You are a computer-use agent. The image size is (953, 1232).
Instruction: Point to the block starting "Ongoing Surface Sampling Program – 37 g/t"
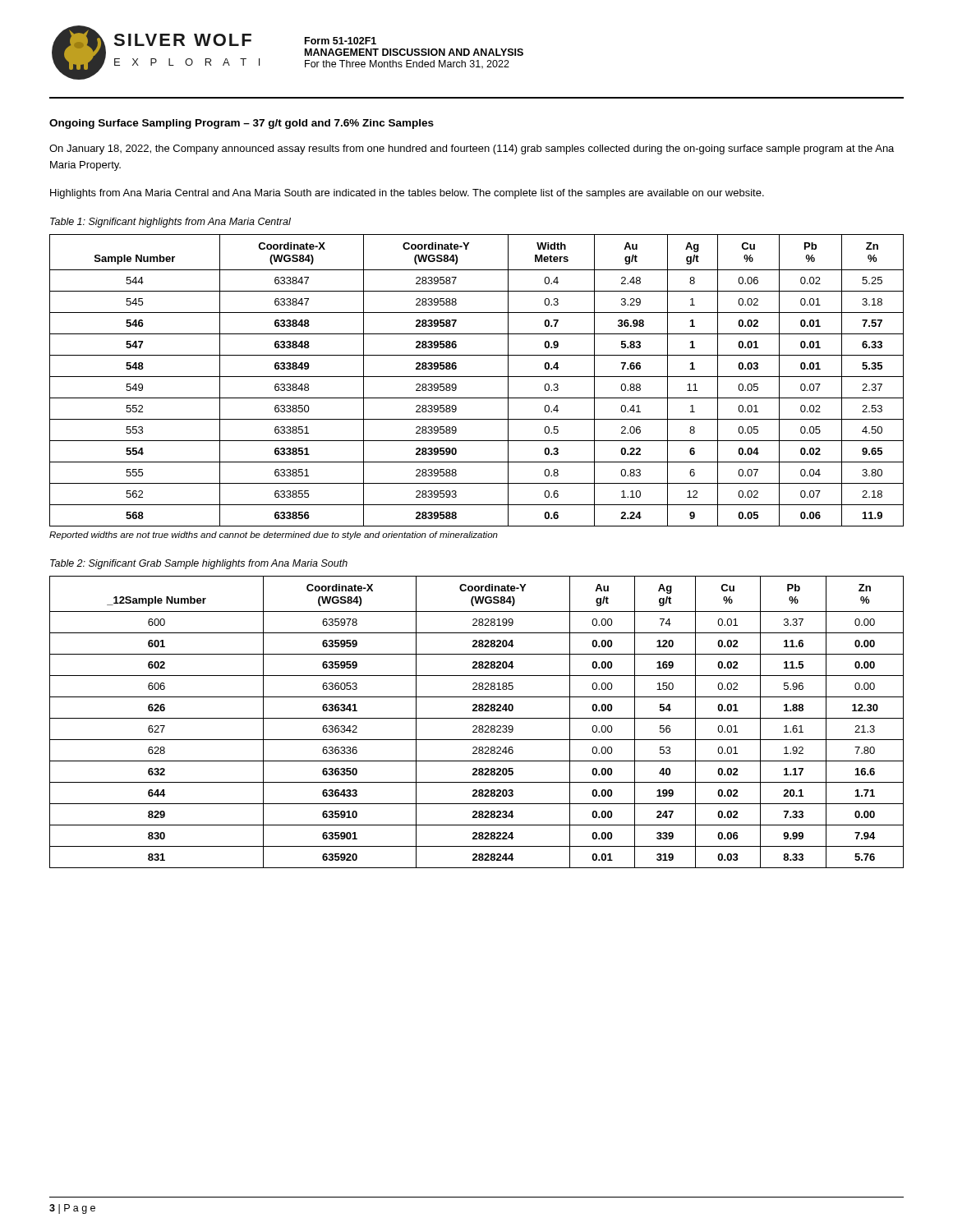pyautogui.click(x=242, y=124)
